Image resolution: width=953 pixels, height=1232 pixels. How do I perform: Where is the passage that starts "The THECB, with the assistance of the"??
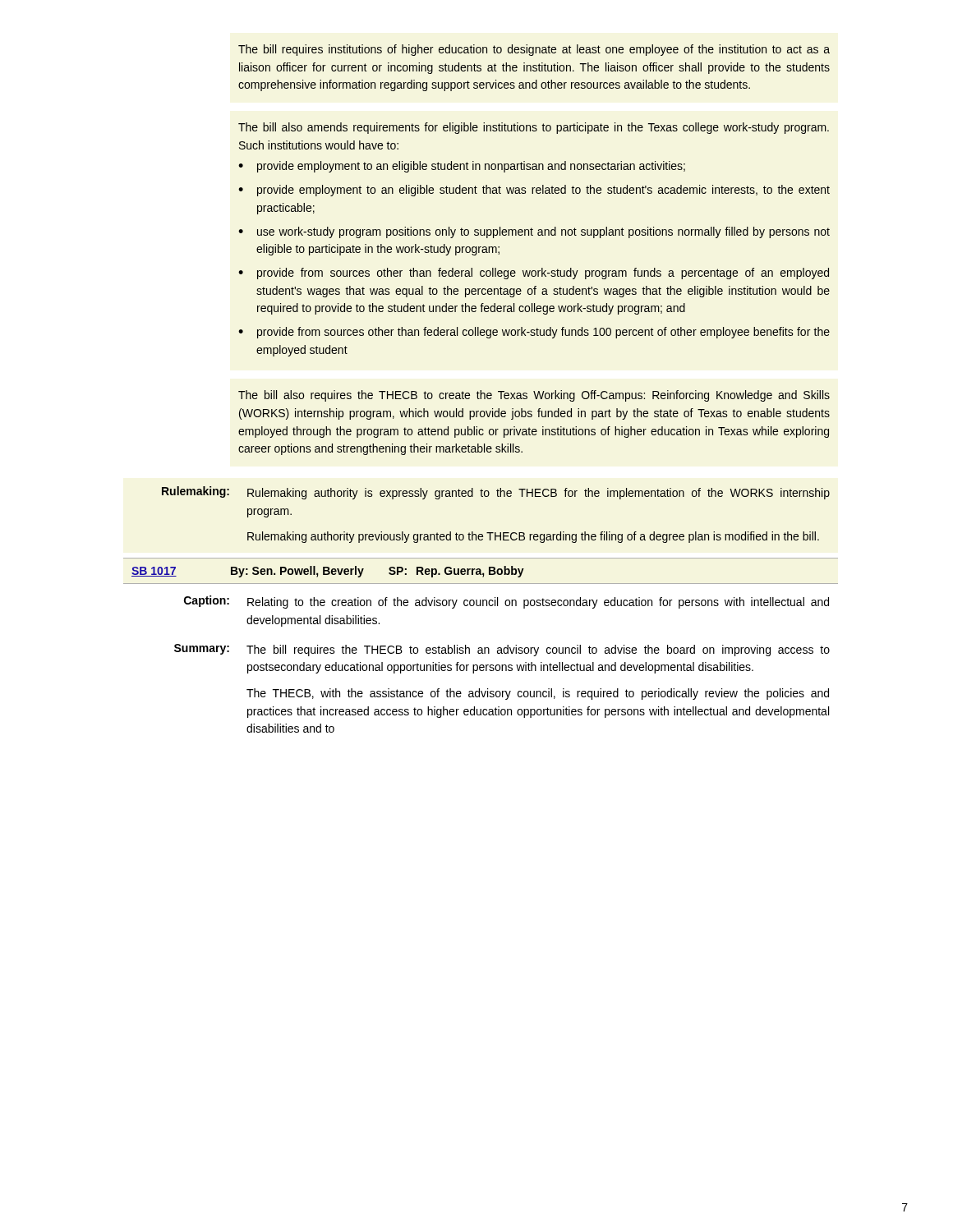click(x=538, y=711)
